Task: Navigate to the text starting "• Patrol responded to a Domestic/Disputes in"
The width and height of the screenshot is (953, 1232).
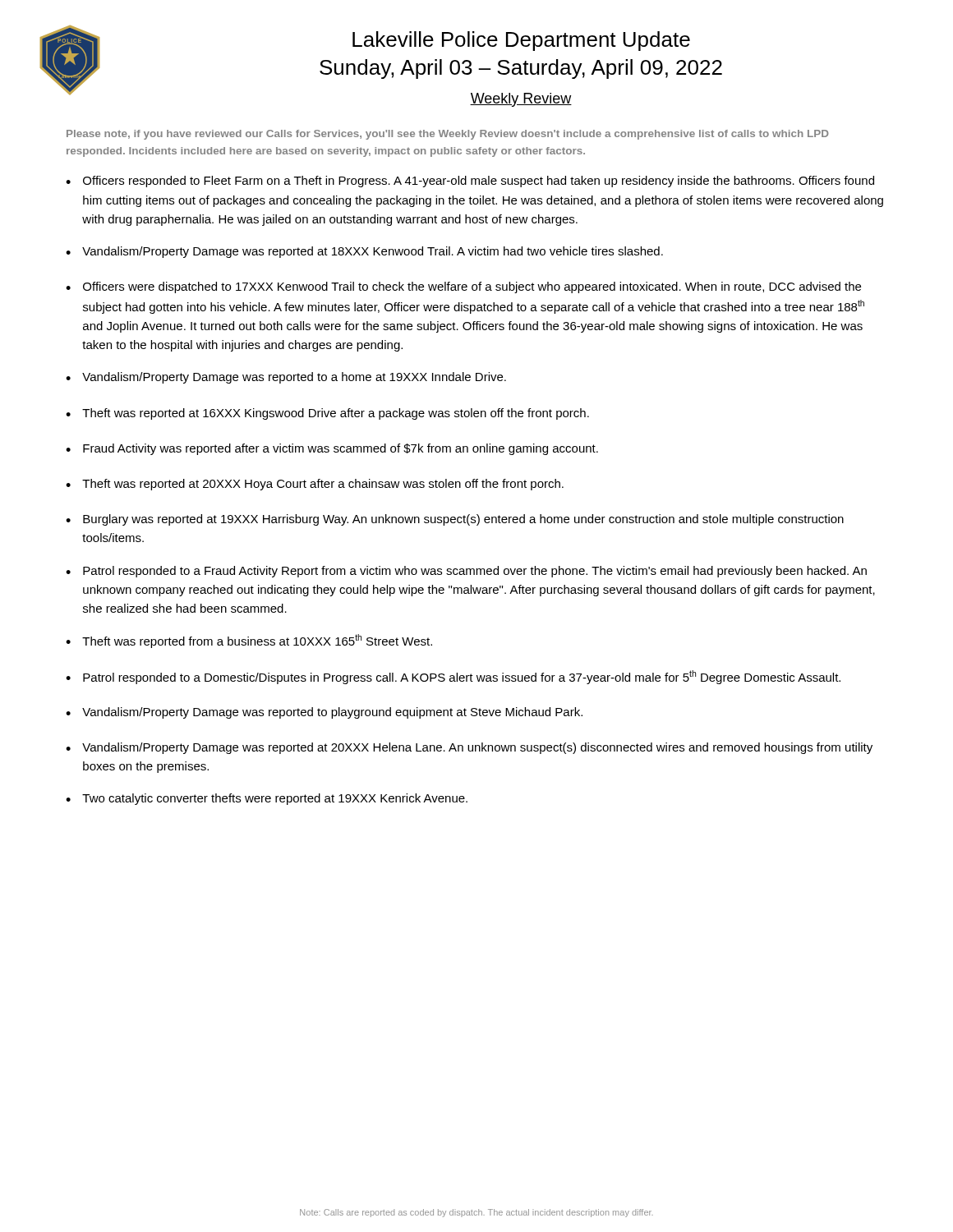Action: pos(476,678)
